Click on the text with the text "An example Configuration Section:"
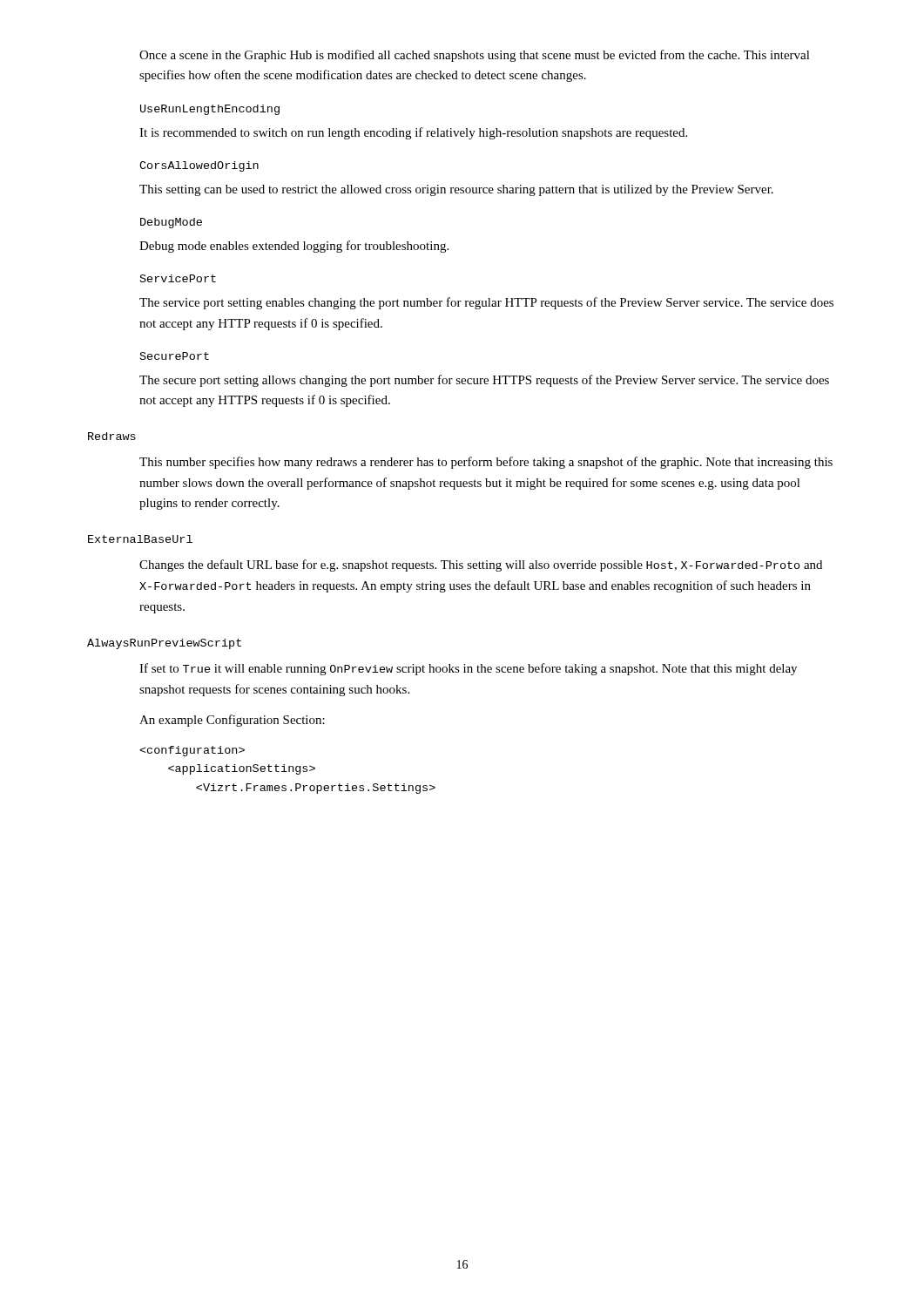The image size is (924, 1307). (x=232, y=721)
